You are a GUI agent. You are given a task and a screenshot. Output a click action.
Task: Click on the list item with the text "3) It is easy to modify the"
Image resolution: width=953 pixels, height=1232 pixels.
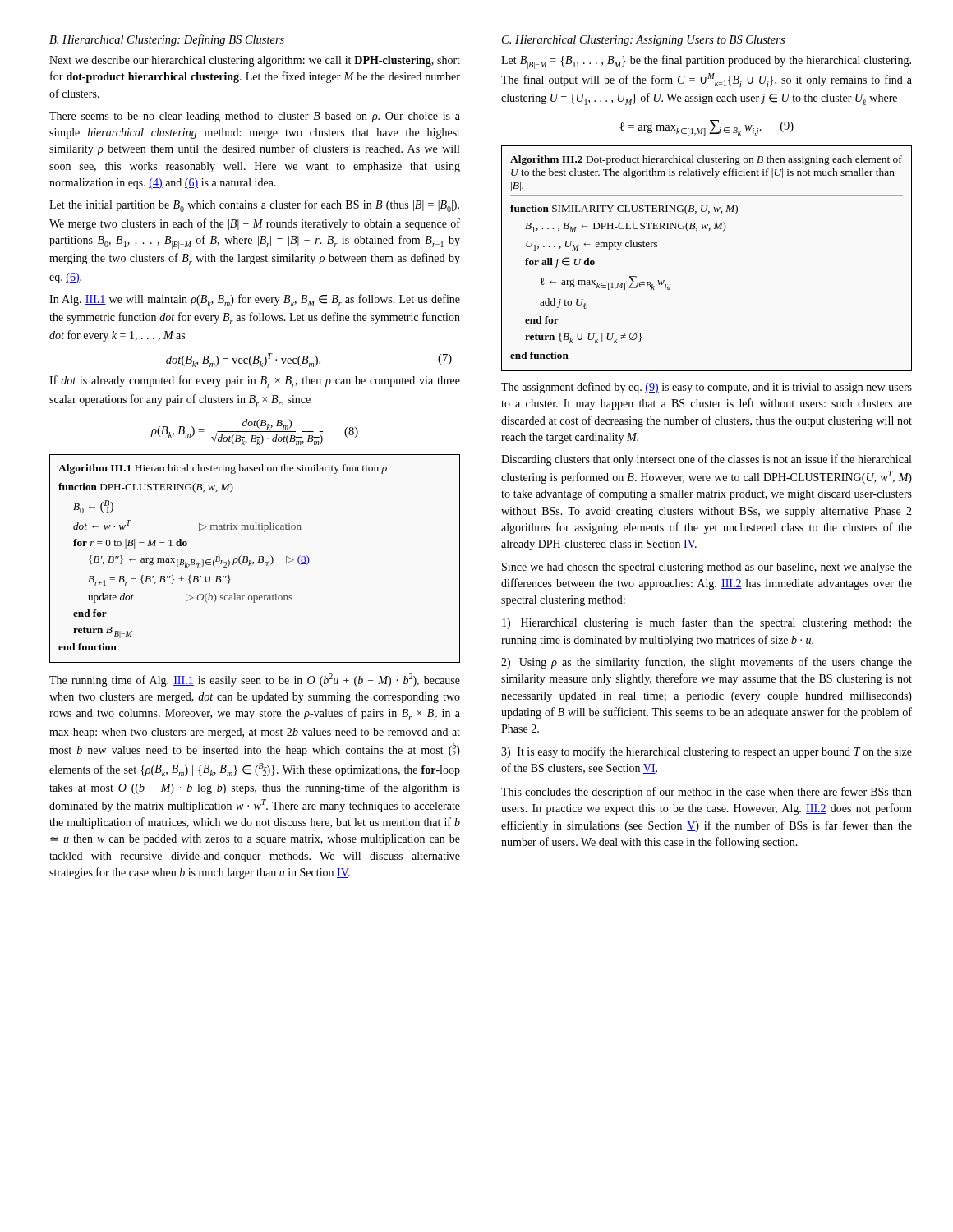707,760
